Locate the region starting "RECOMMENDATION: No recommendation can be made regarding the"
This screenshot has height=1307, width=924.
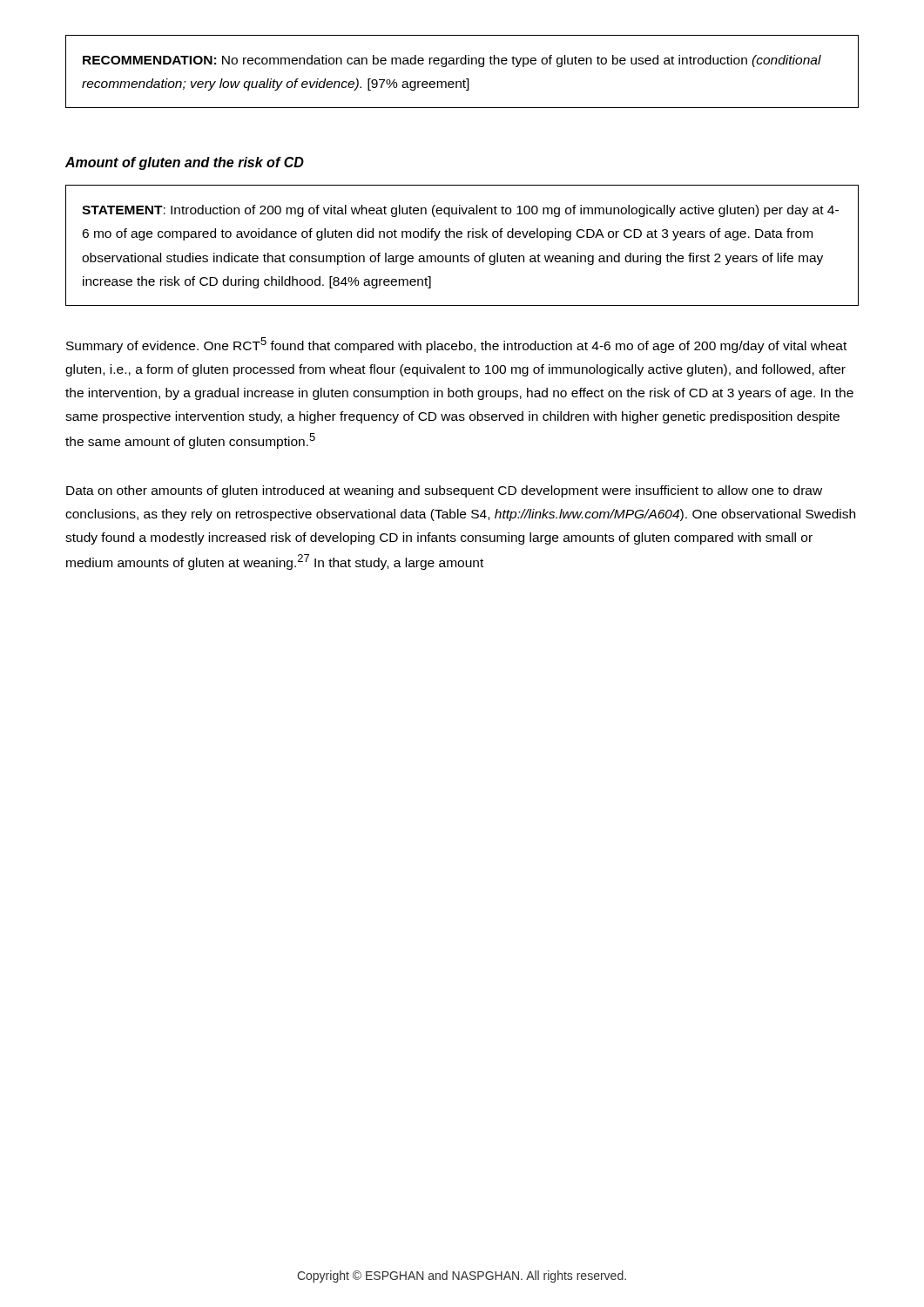pyautogui.click(x=451, y=71)
